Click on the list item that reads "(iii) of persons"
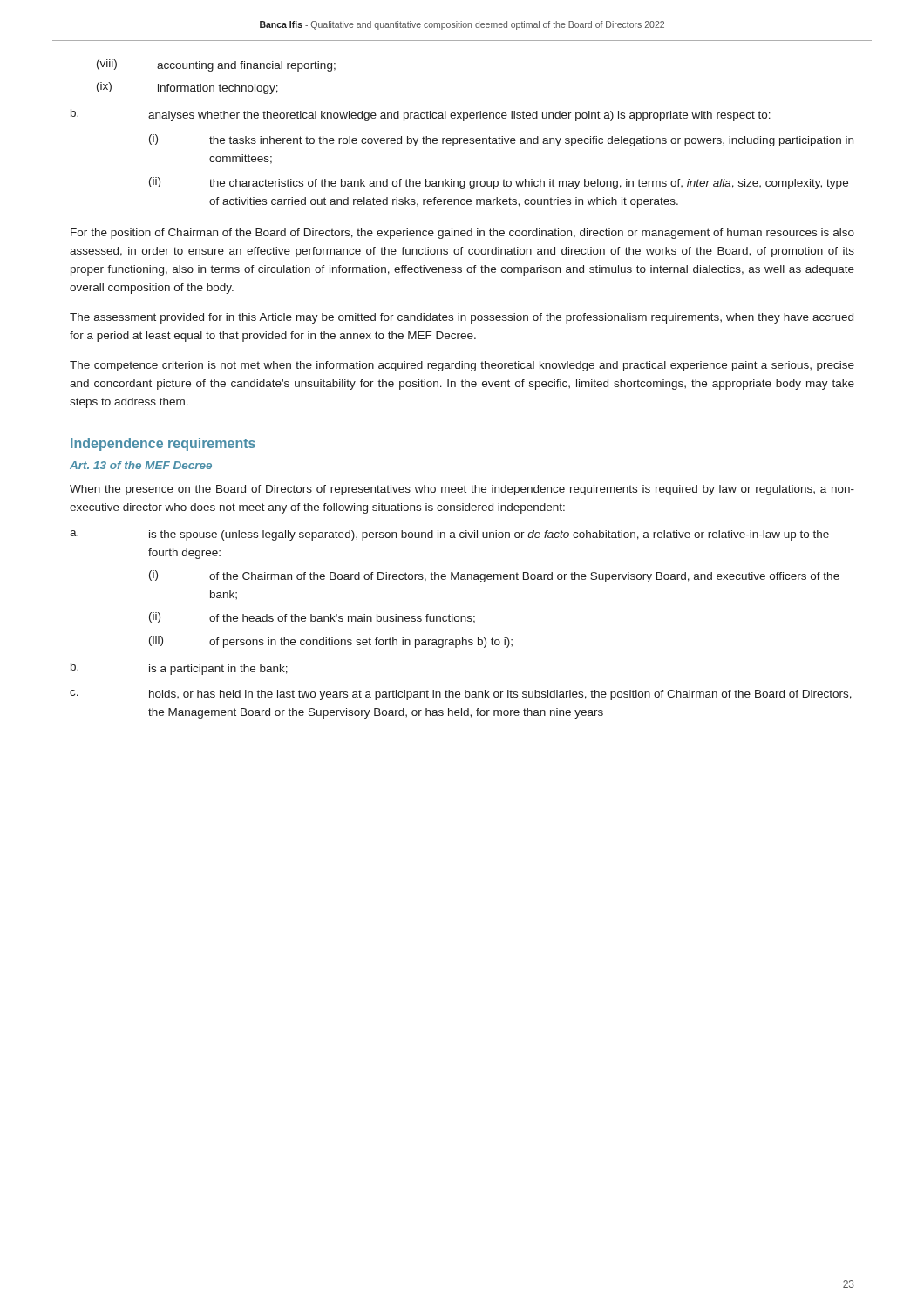The width and height of the screenshot is (924, 1308). click(479, 642)
